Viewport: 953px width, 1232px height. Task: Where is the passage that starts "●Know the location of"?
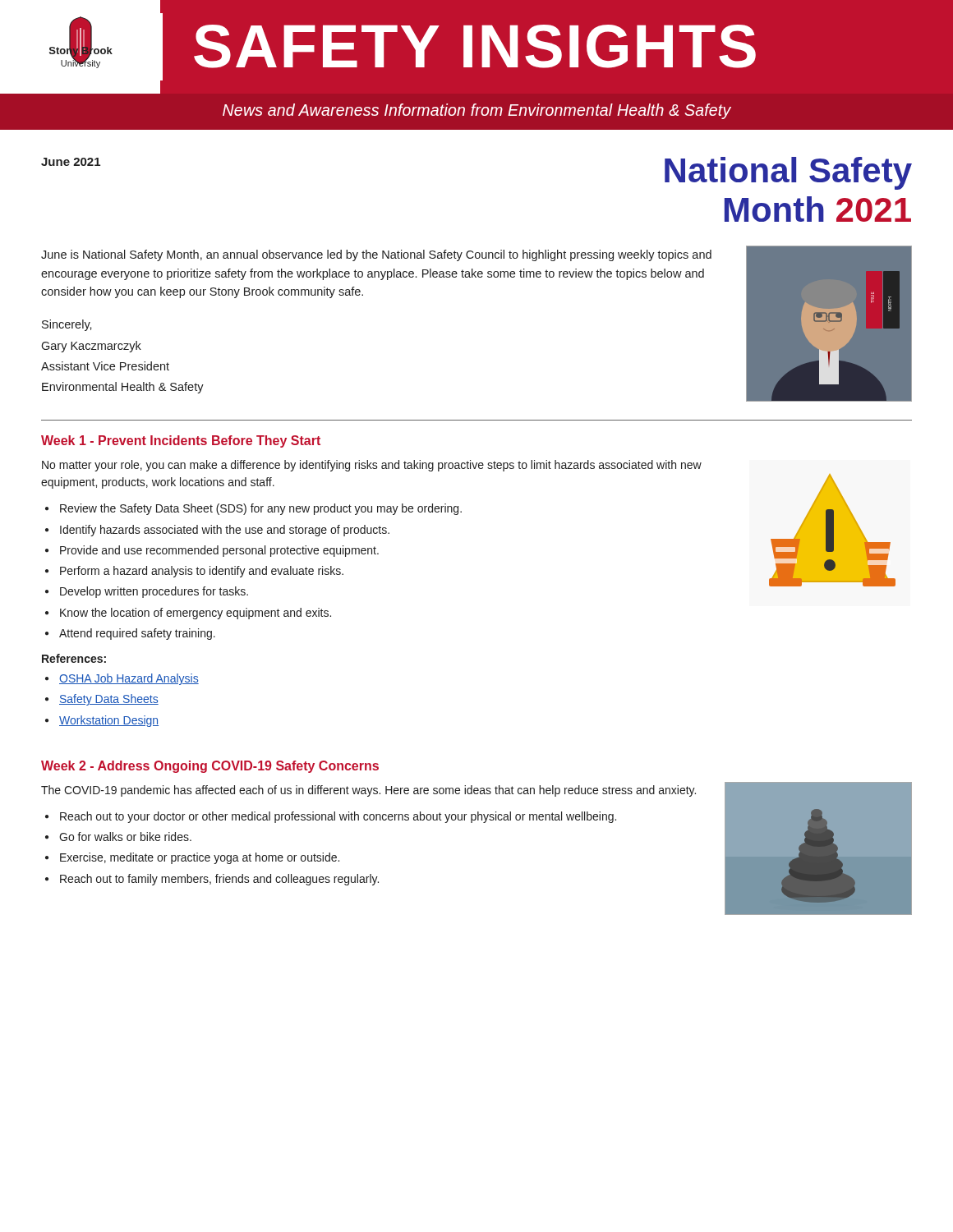tap(188, 612)
